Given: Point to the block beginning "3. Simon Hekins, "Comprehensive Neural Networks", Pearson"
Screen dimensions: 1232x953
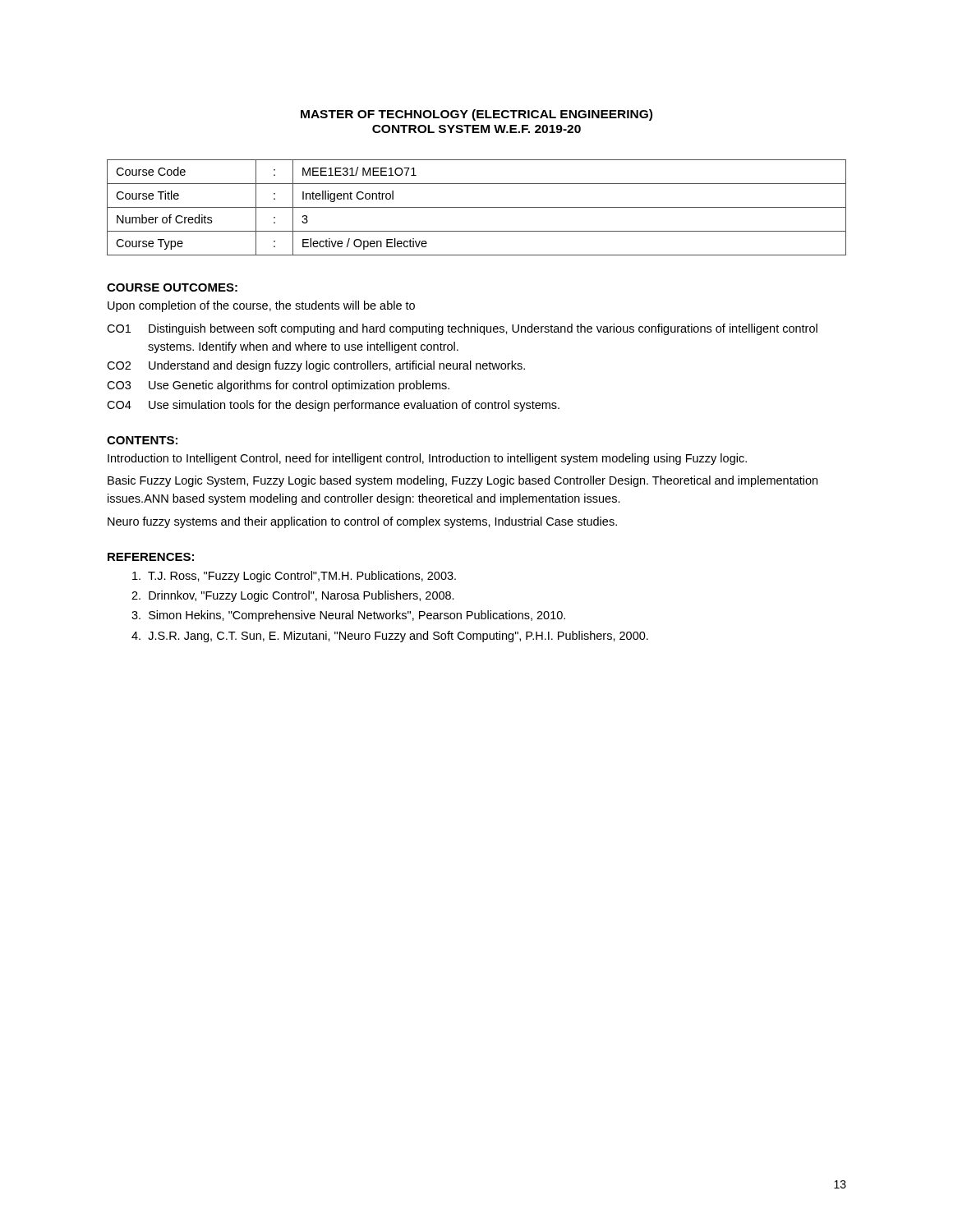Looking at the screenshot, I should click(x=349, y=616).
